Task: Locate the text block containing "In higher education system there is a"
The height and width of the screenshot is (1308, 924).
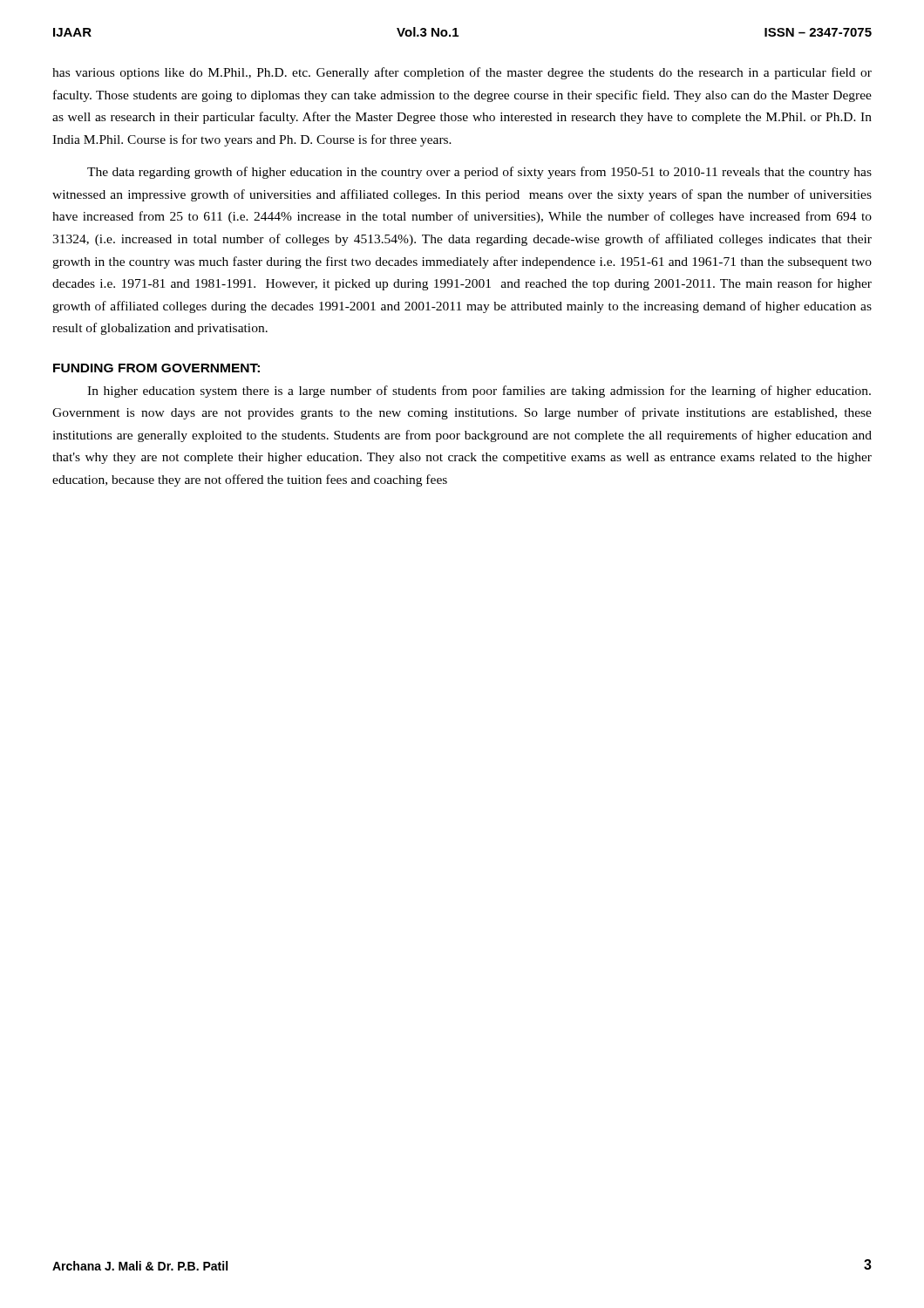Action: pyautogui.click(x=462, y=435)
